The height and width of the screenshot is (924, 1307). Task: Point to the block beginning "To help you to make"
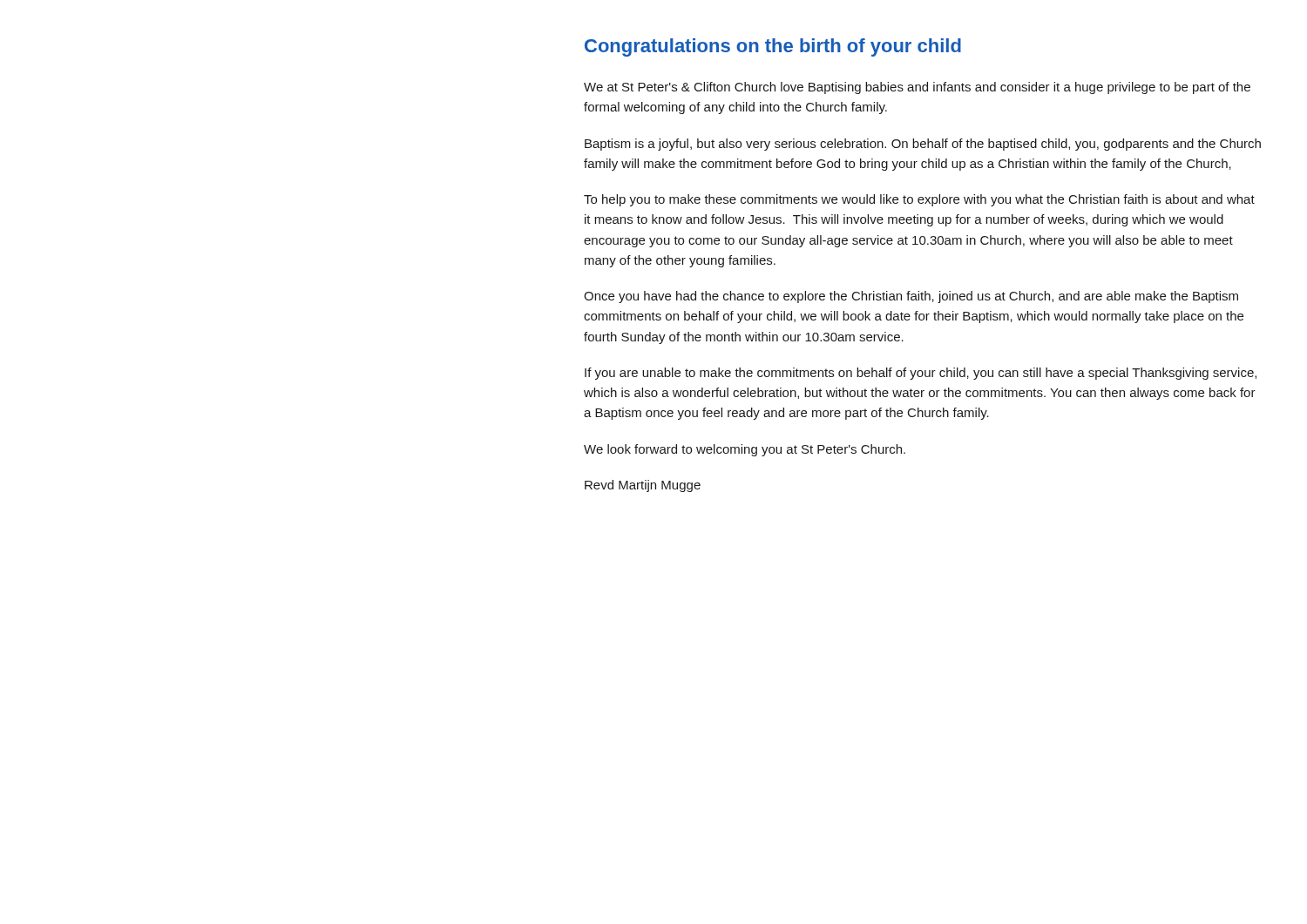pyautogui.click(x=919, y=229)
